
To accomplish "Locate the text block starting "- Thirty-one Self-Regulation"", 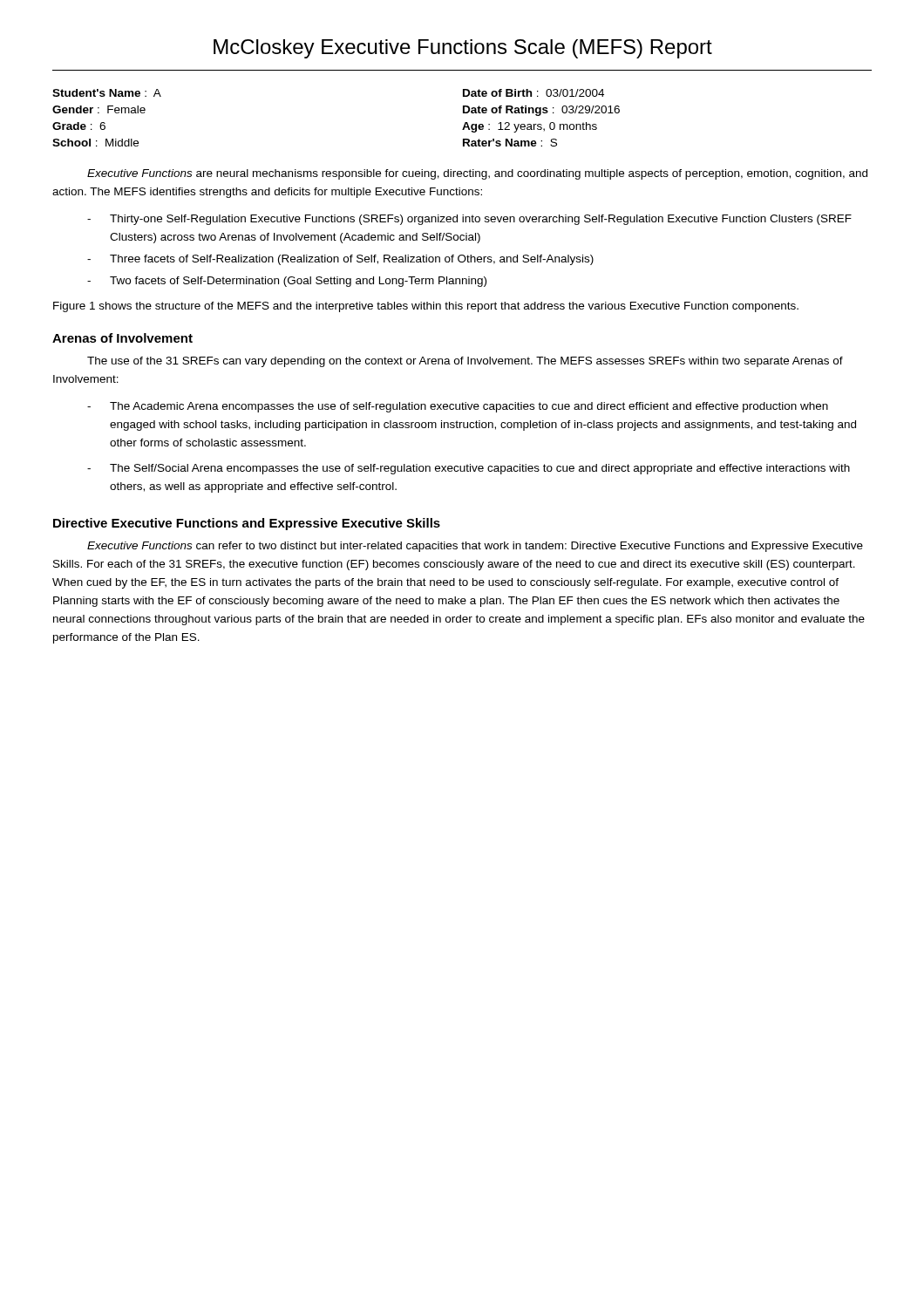I will pos(479,228).
